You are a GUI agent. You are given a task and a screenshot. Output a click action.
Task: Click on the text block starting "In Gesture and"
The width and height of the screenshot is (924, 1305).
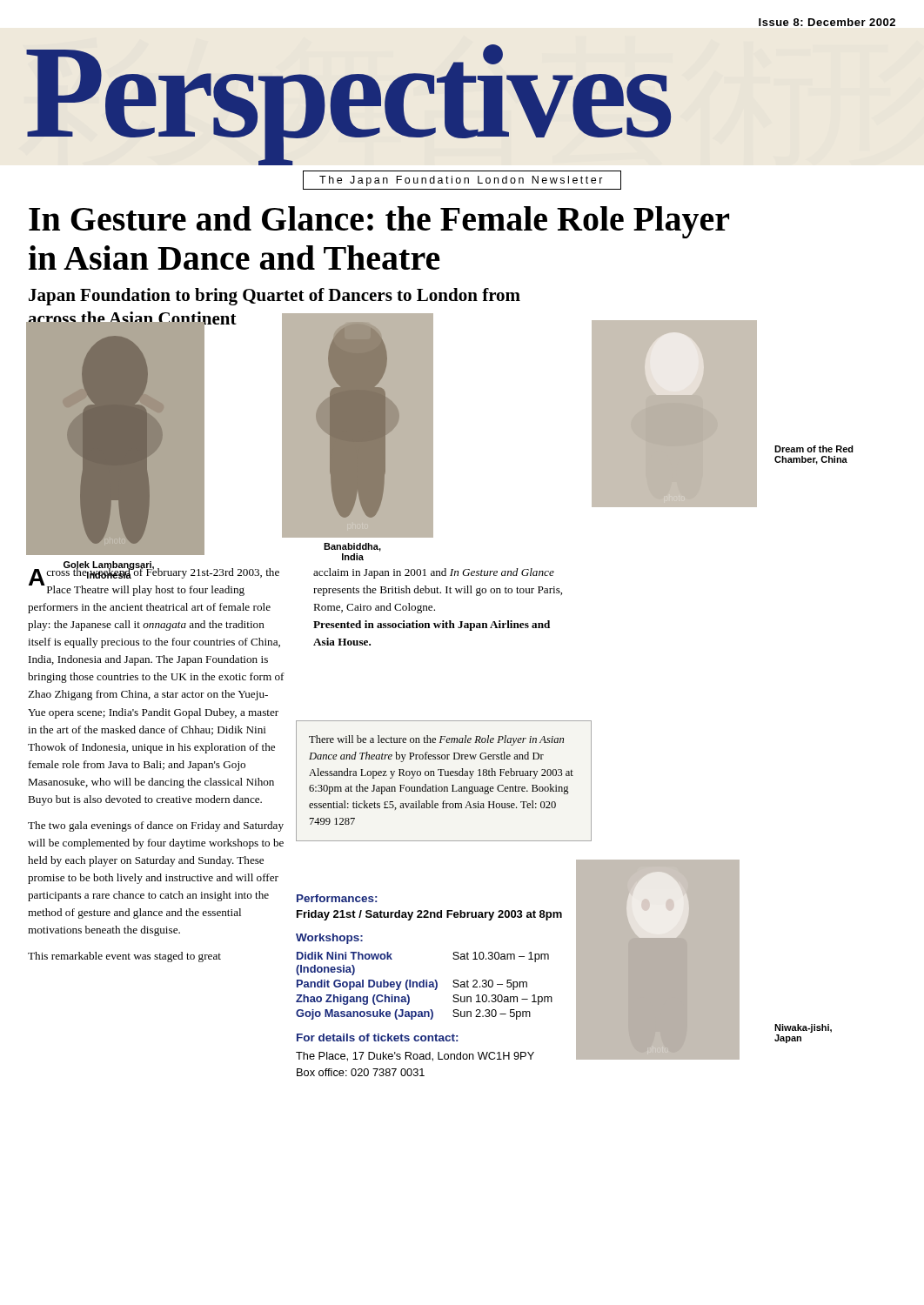[392, 269]
